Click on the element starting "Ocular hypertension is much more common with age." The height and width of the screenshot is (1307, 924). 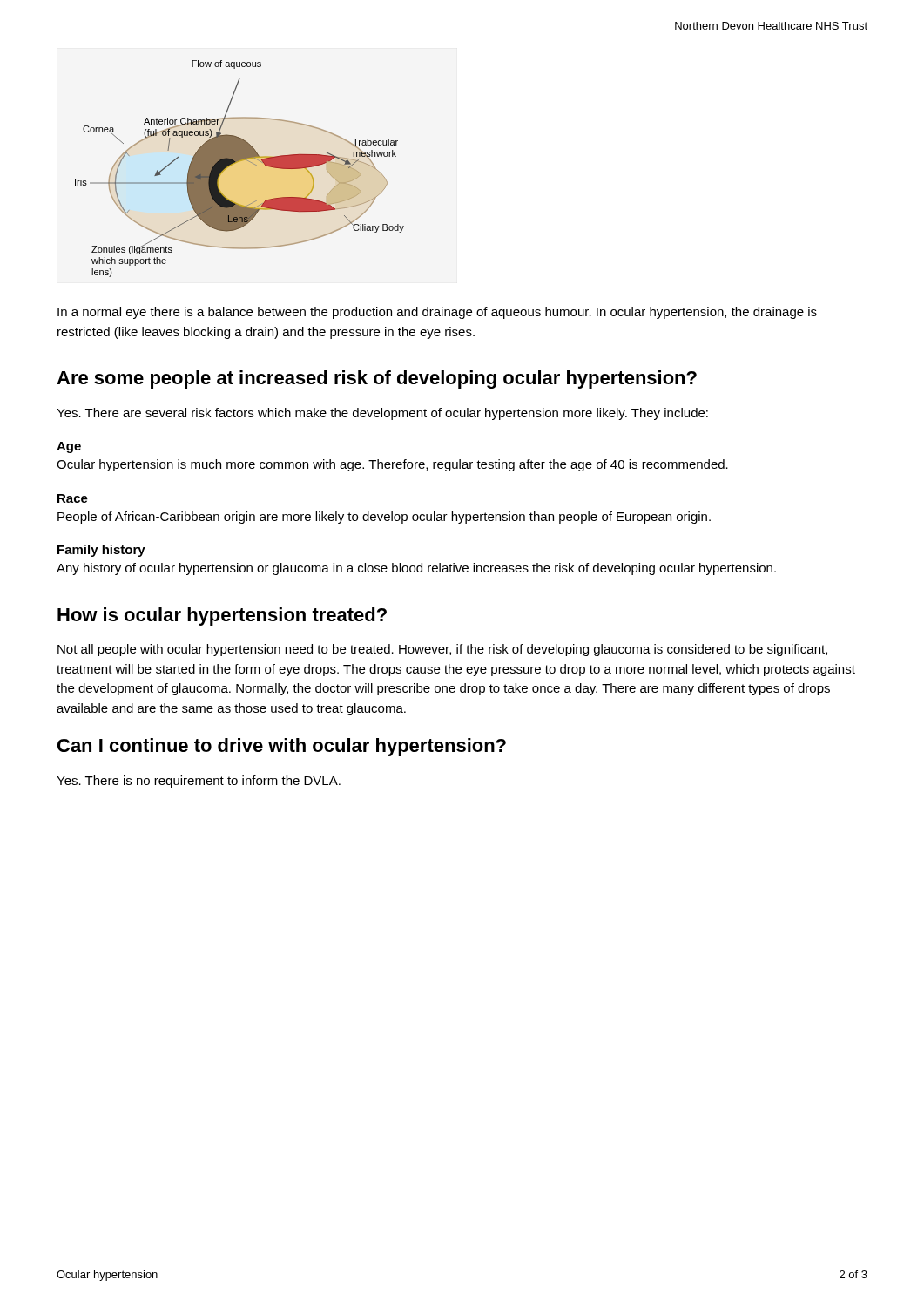(393, 464)
